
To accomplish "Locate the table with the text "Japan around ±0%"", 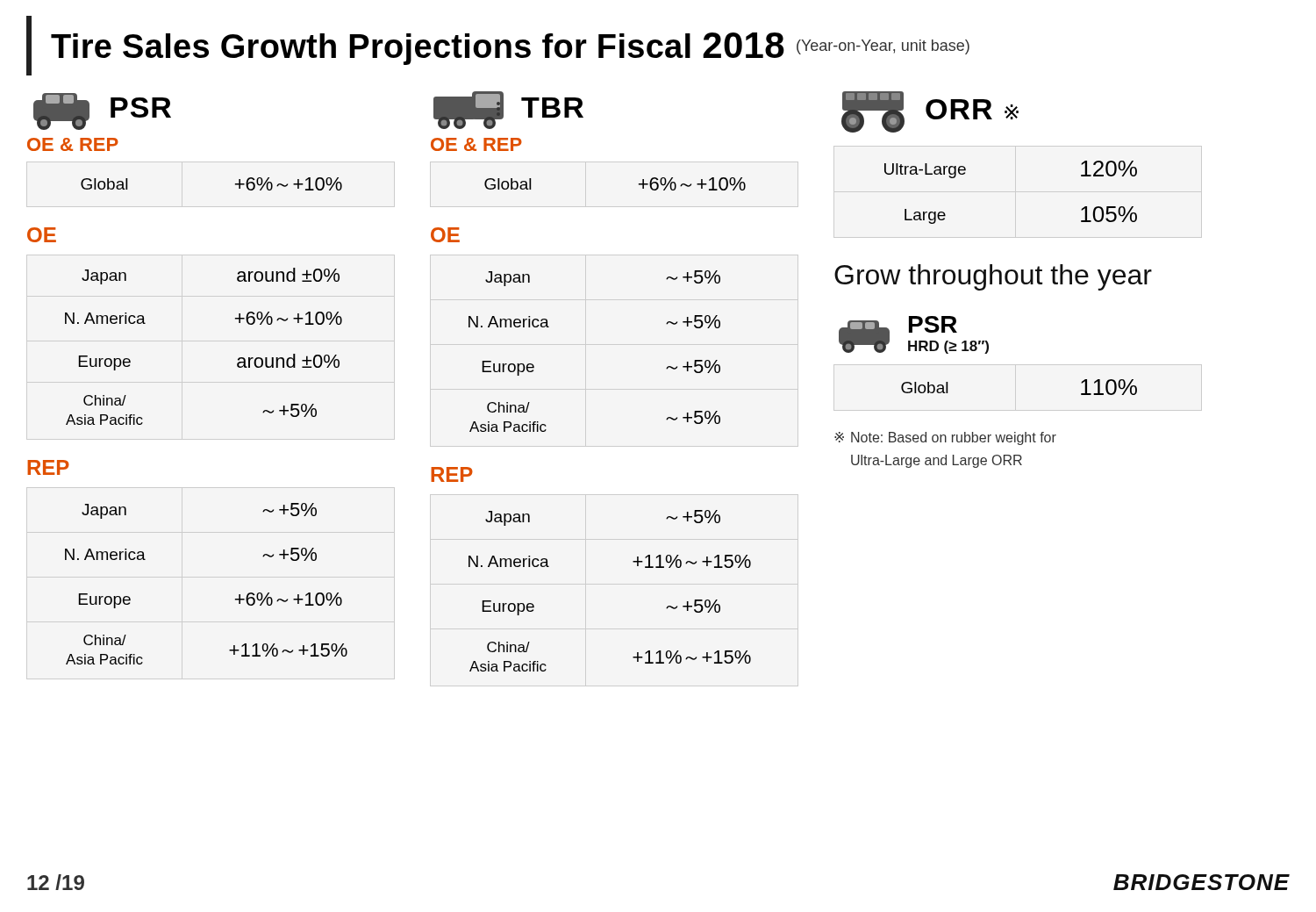I will tap(211, 347).
